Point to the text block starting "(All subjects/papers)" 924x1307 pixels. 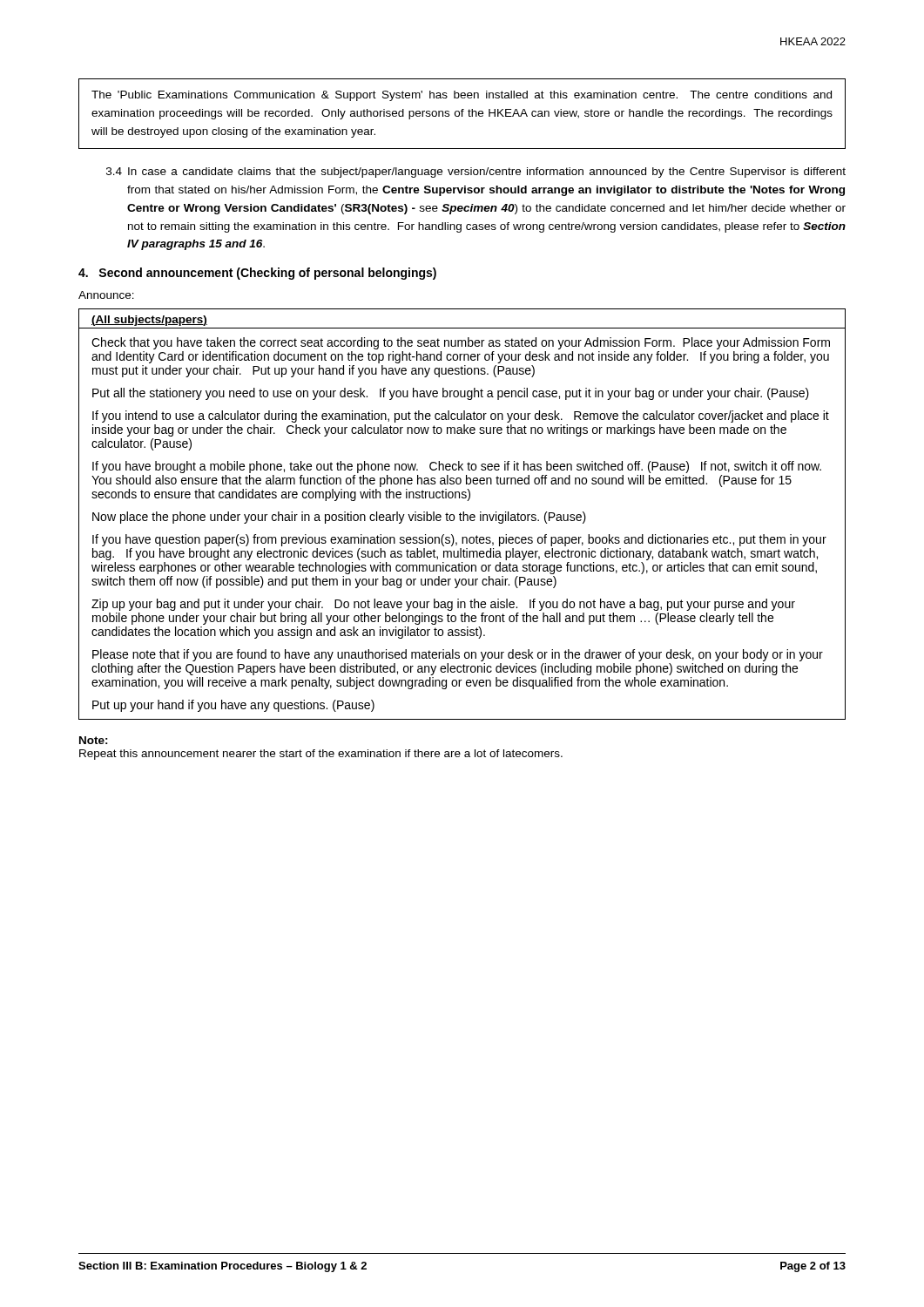coord(149,320)
